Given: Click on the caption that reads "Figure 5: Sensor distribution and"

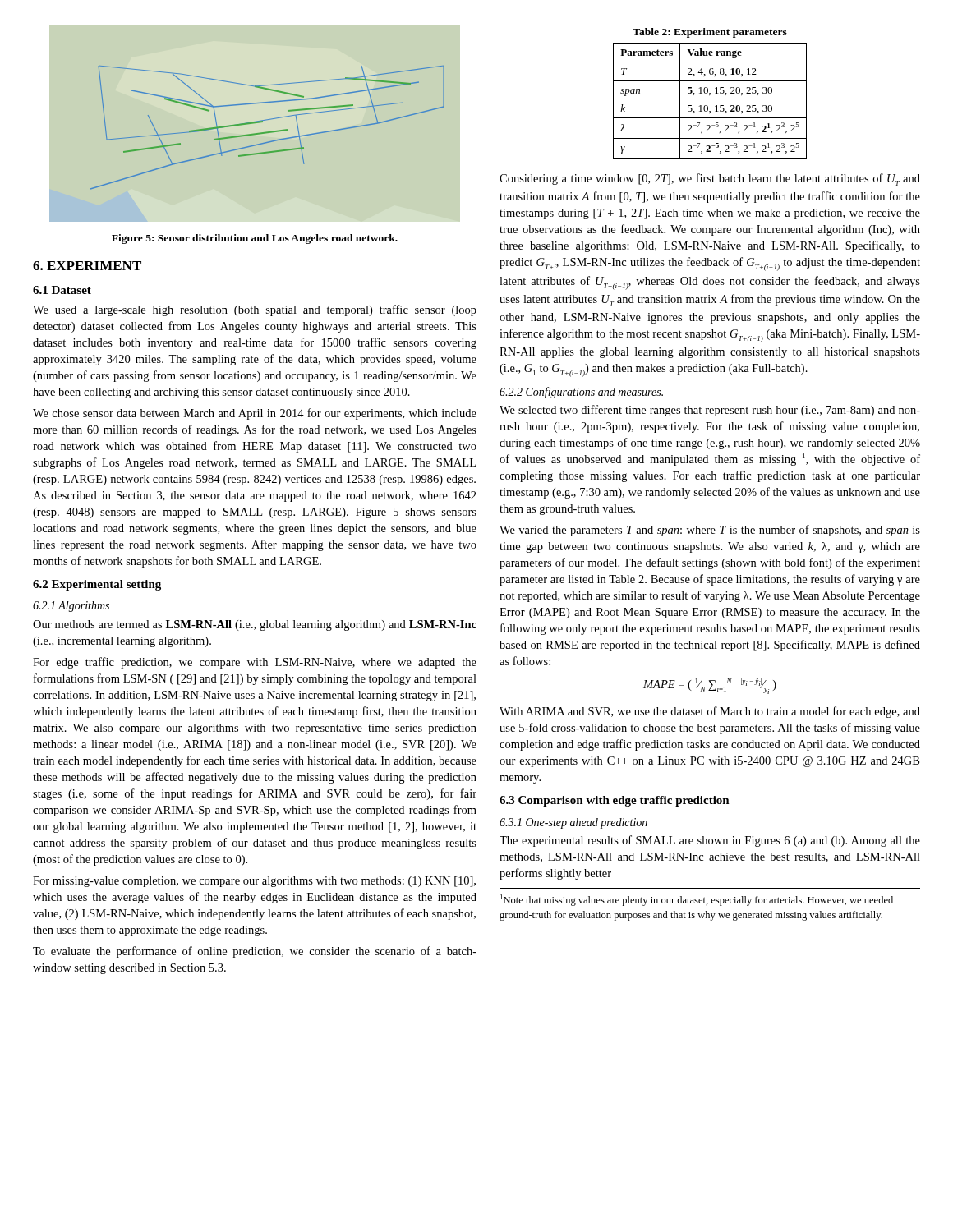Looking at the screenshot, I should coord(255,238).
